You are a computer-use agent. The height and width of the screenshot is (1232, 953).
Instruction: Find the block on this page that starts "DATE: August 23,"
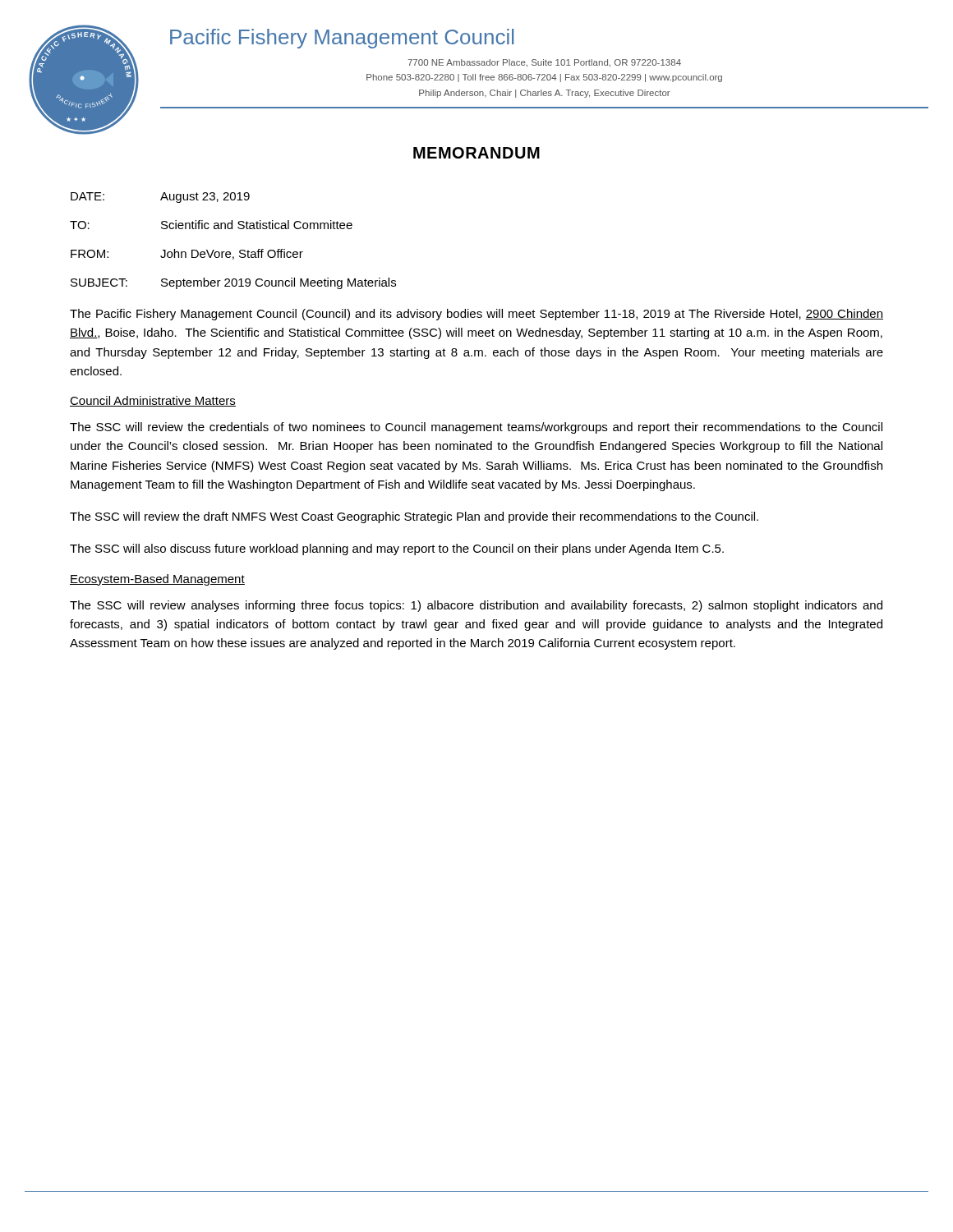point(160,198)
